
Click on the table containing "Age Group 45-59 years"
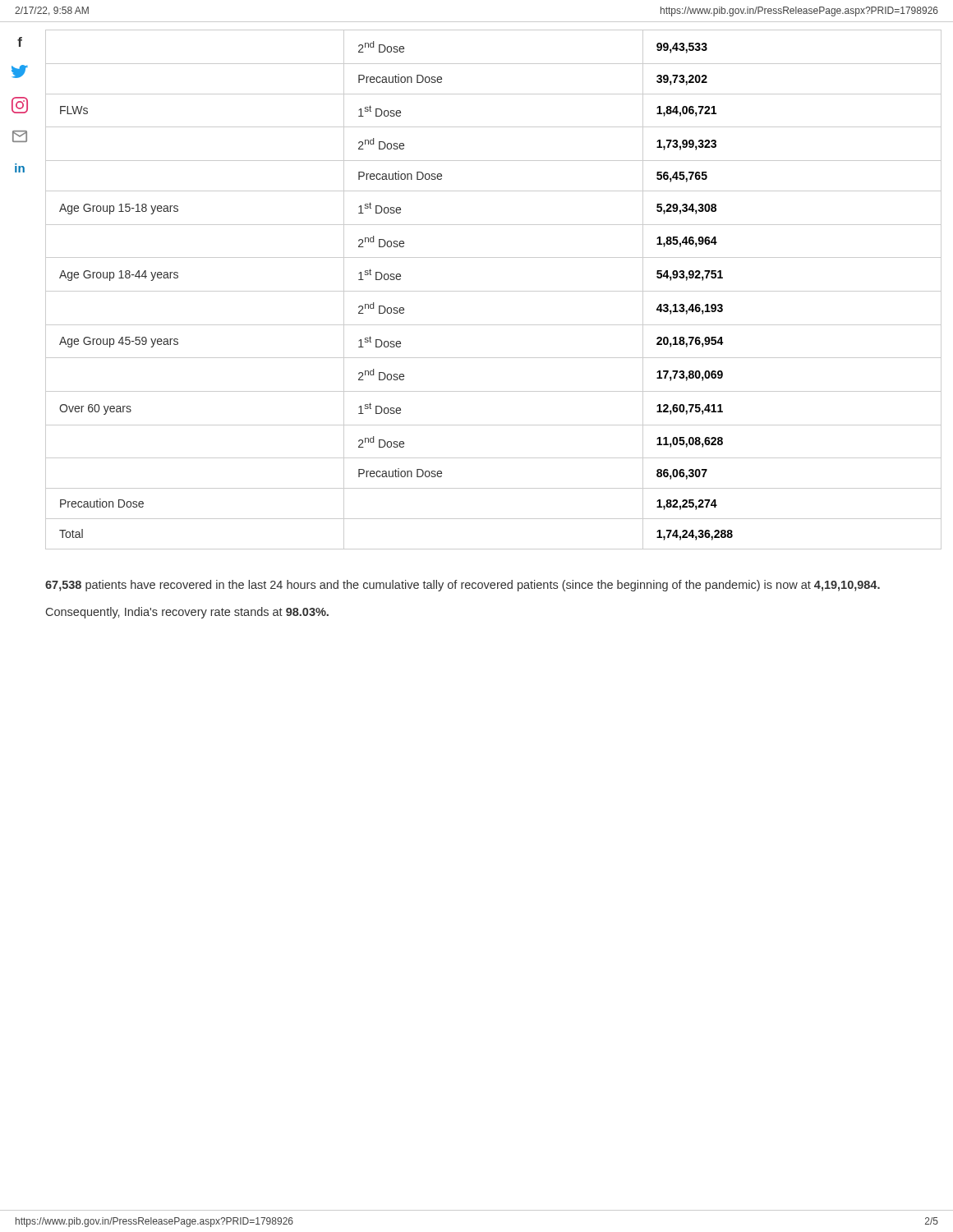(493, 290)
